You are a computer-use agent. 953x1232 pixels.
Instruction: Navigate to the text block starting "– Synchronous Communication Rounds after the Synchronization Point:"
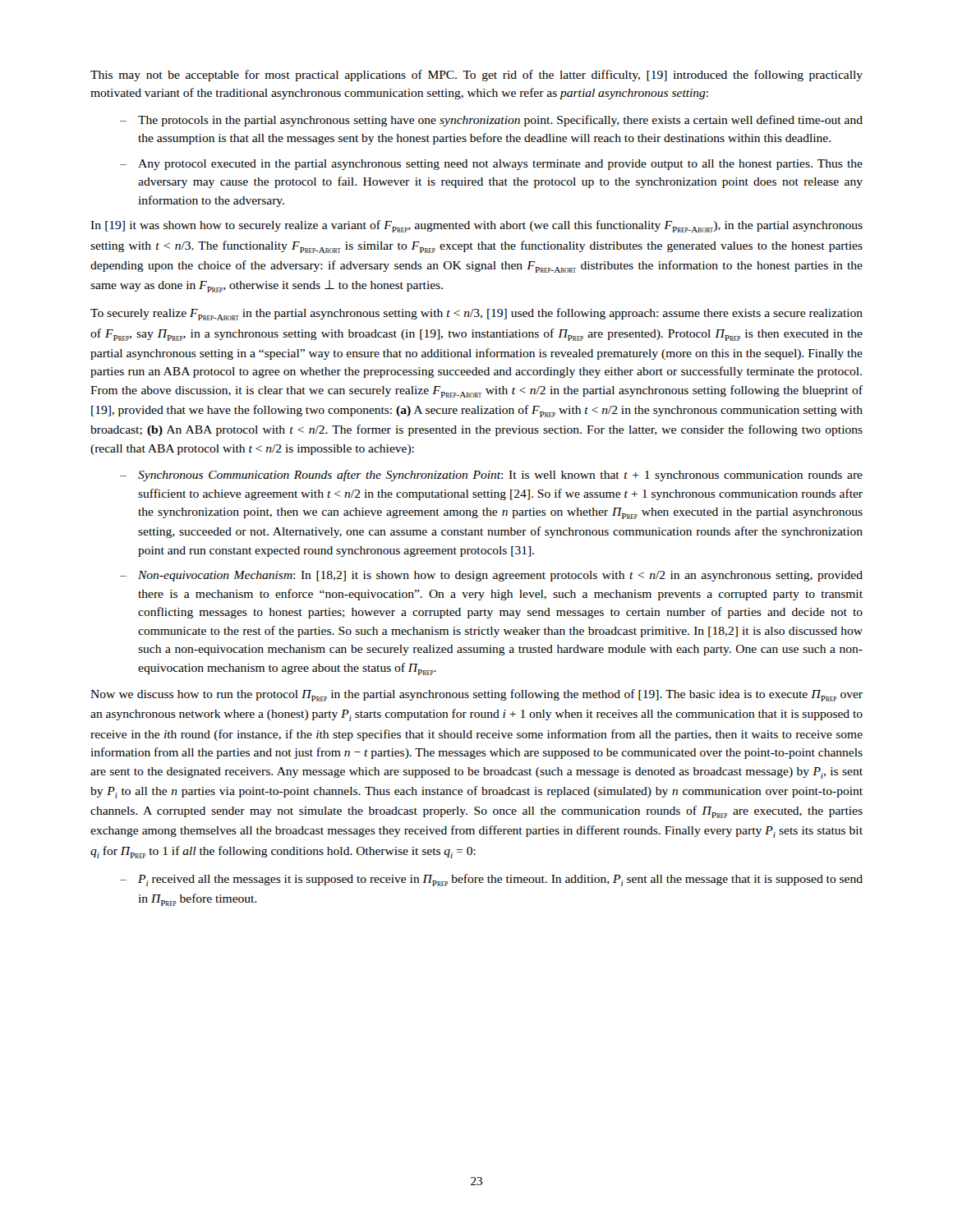[x=491, y=513]
